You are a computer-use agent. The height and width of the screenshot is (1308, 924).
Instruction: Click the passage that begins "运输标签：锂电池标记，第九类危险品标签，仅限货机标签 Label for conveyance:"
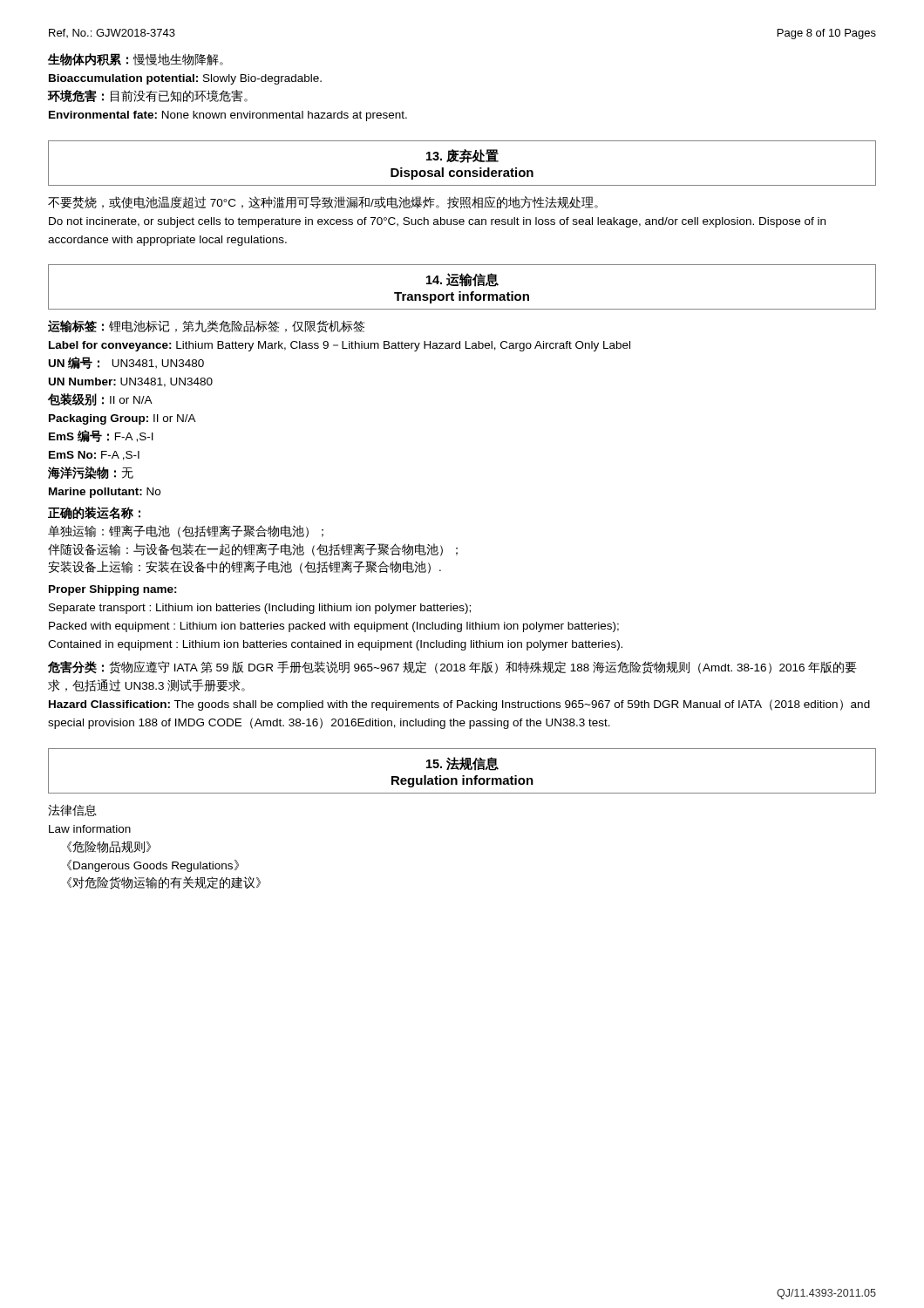(x=206, y=327)
